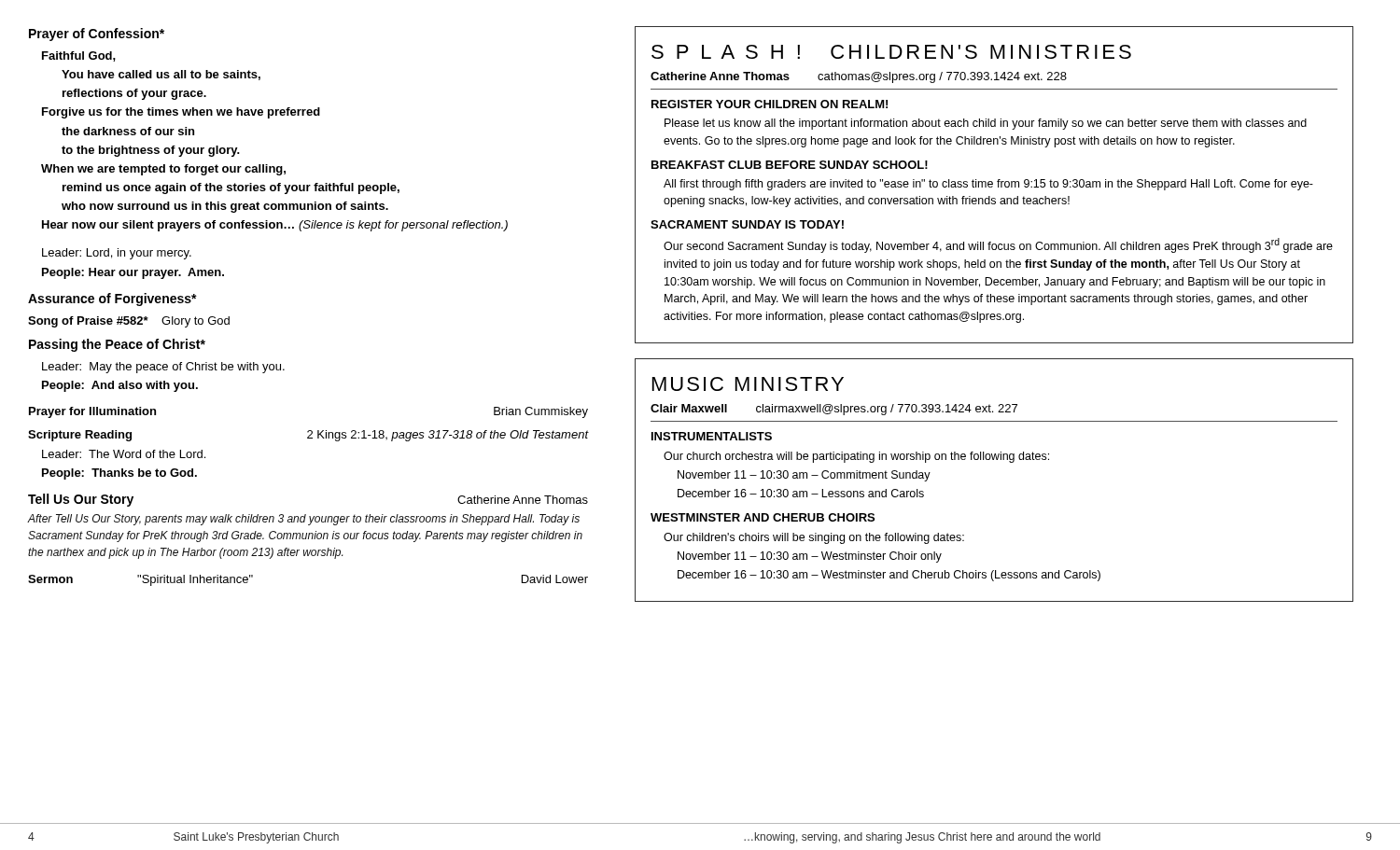
Task: Locate the text that says "Song of Praise #582* Glory to God"
Action: tap(129, 320)
